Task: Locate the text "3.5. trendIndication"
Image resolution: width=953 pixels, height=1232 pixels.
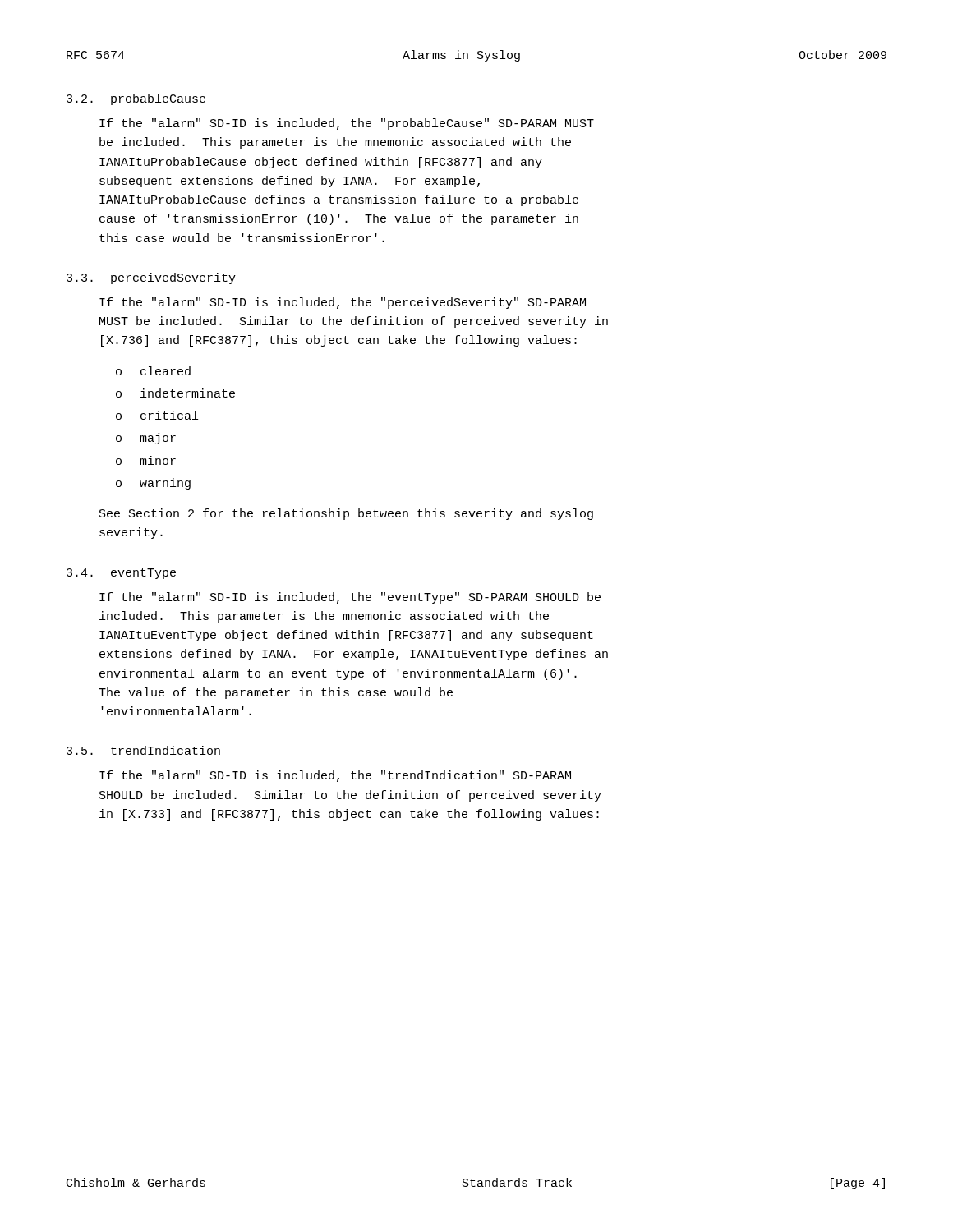Action: 143,752
